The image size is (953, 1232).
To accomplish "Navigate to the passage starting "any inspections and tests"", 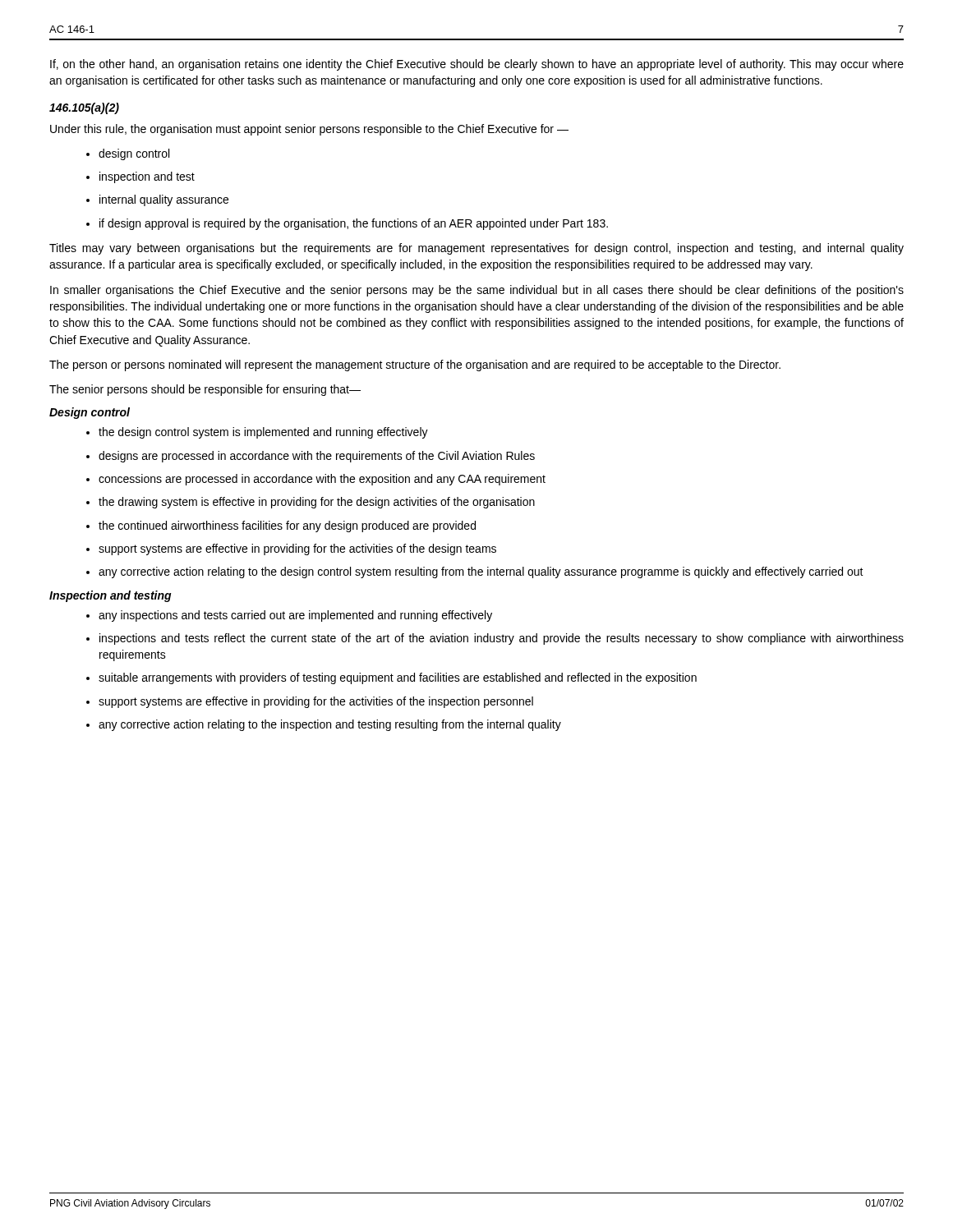I will point(295,615).
